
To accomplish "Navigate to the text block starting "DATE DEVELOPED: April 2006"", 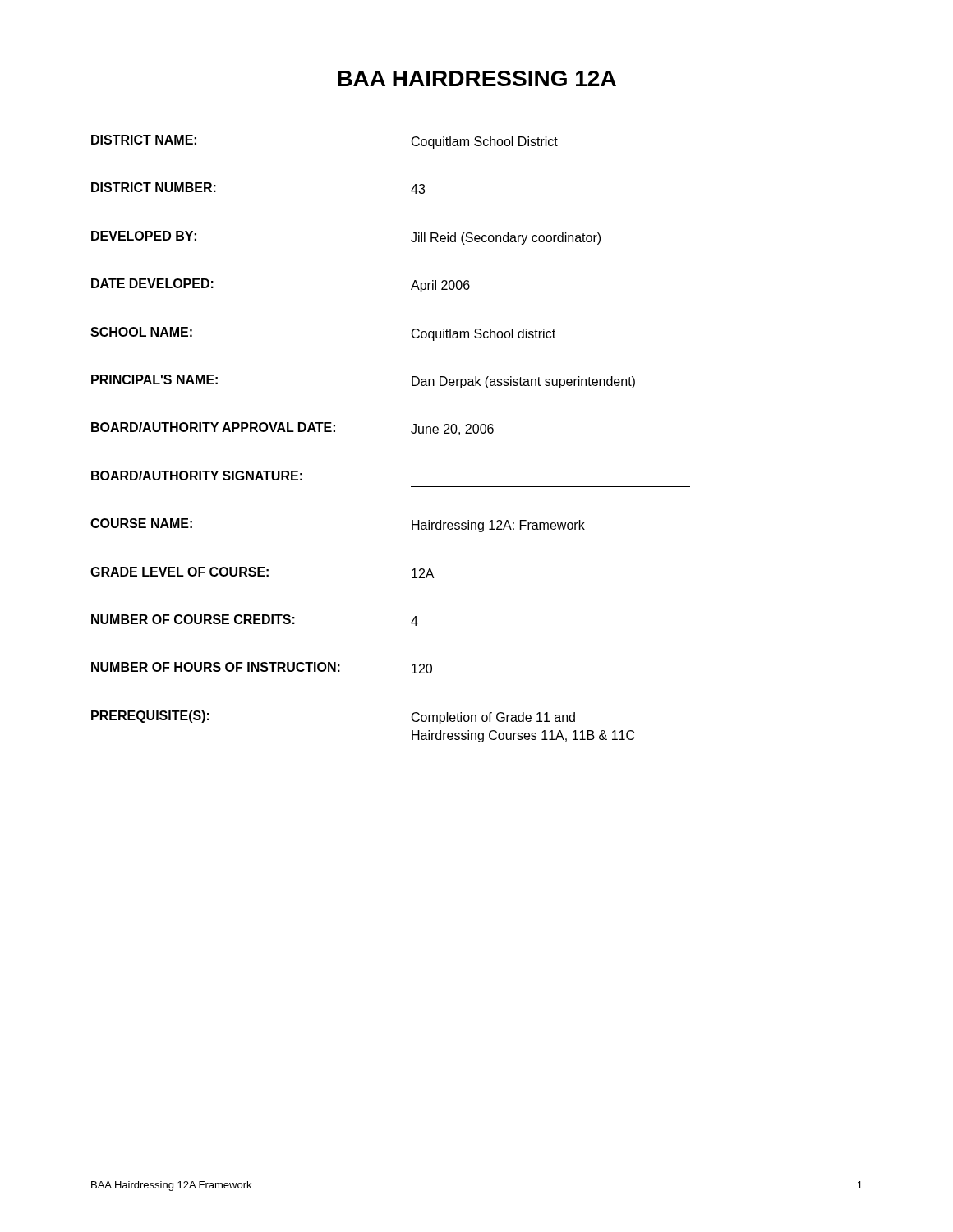I will pos(149,285).
